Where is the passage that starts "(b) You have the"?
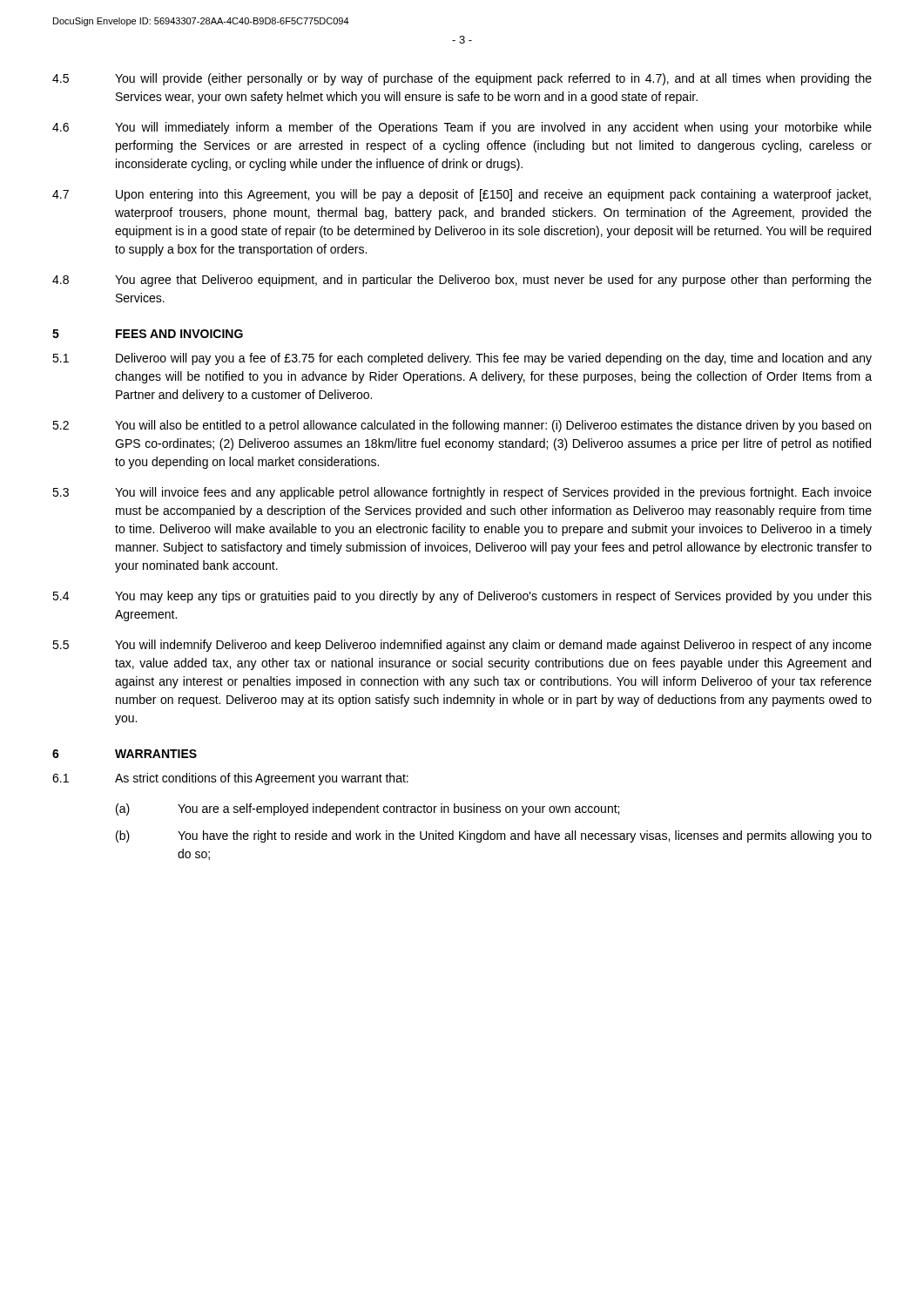 [x=493, y=845]
